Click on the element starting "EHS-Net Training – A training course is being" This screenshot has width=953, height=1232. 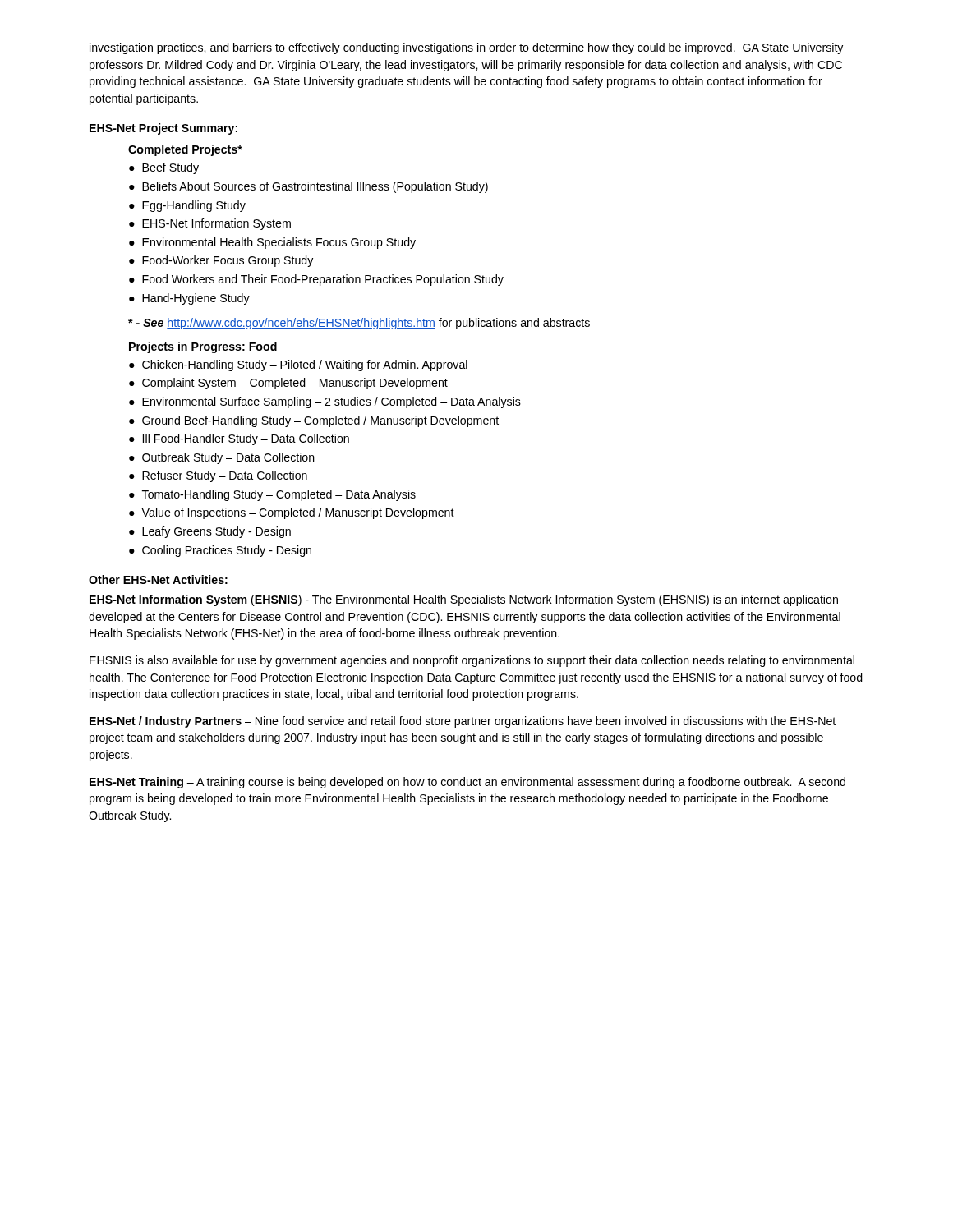(x=467, y=799)
